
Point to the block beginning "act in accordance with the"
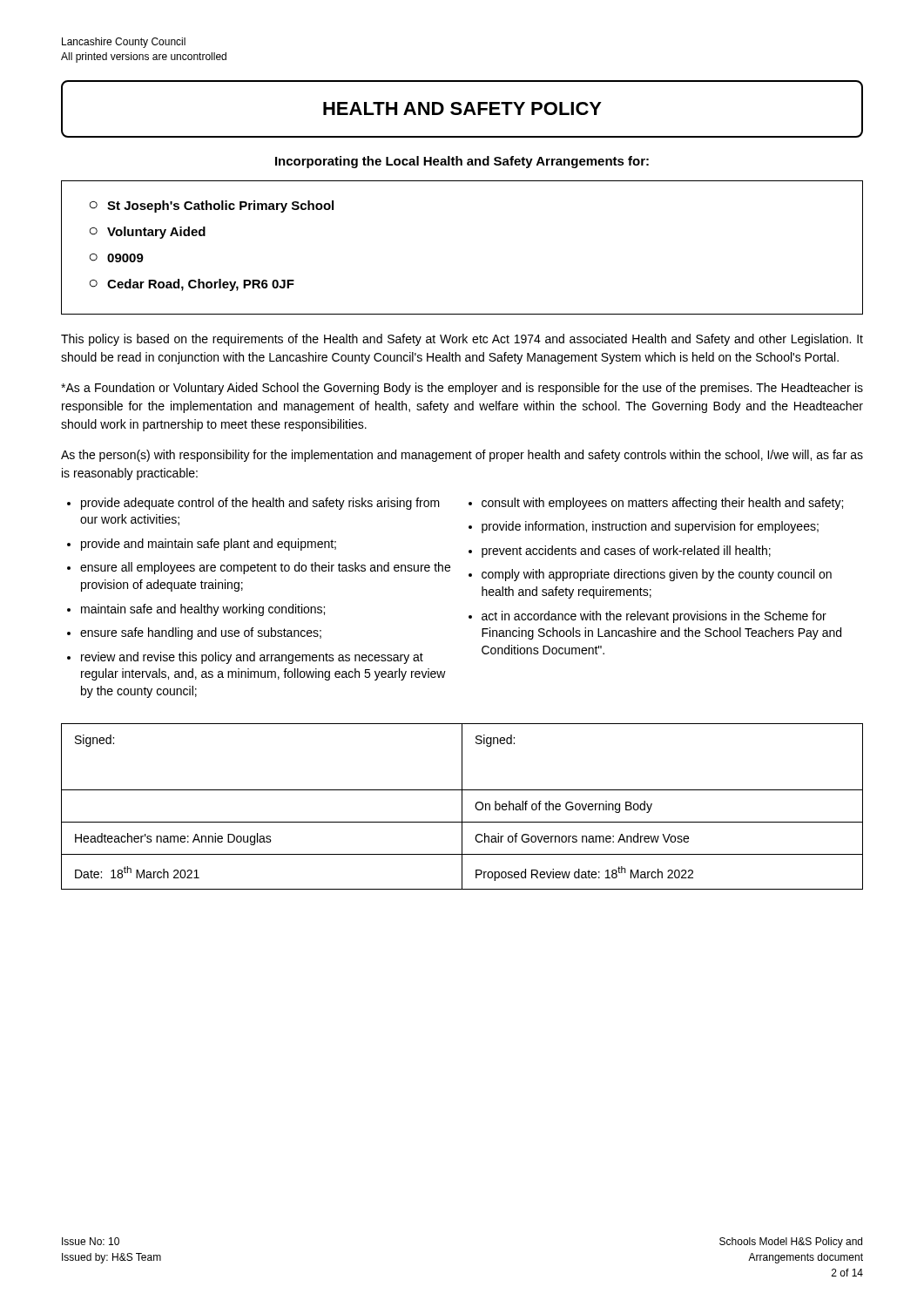(x=662, y=633)
